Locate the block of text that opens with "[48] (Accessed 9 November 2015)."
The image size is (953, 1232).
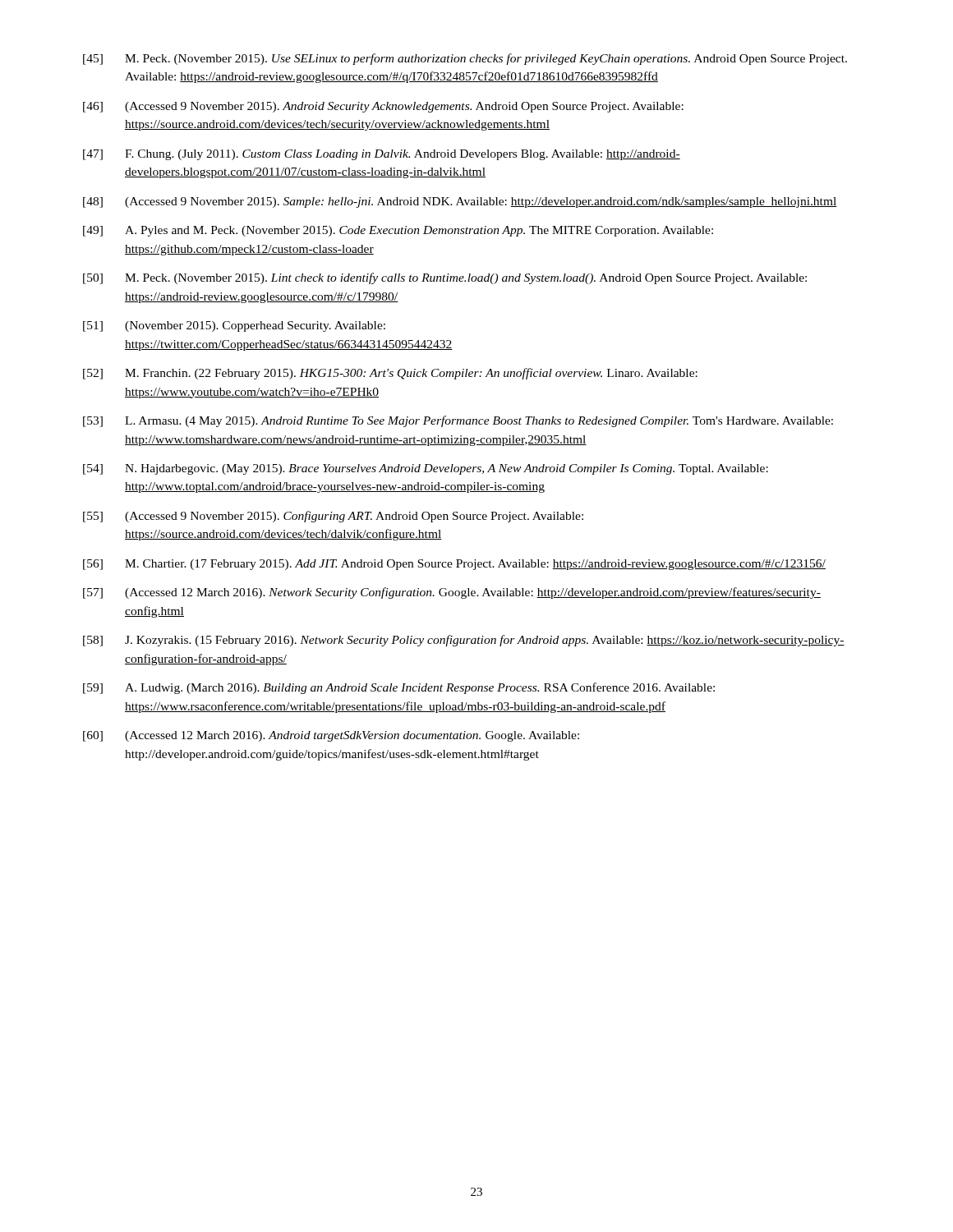(476, 201)
